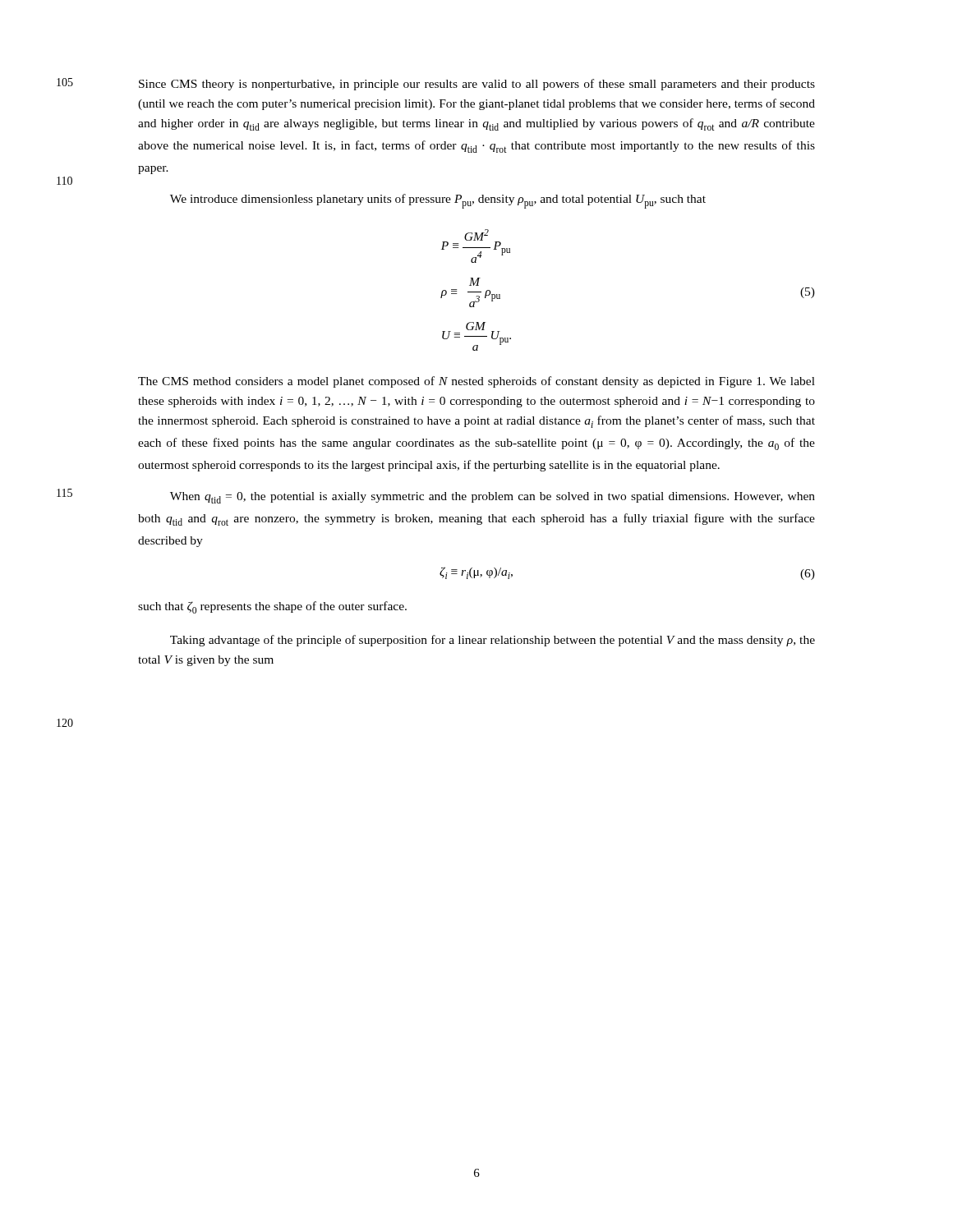Locate the text starting "Since CMS theory is nonperturbative, in"
The height and width of the screenshot is (1232, 953).
click(476, 126)
